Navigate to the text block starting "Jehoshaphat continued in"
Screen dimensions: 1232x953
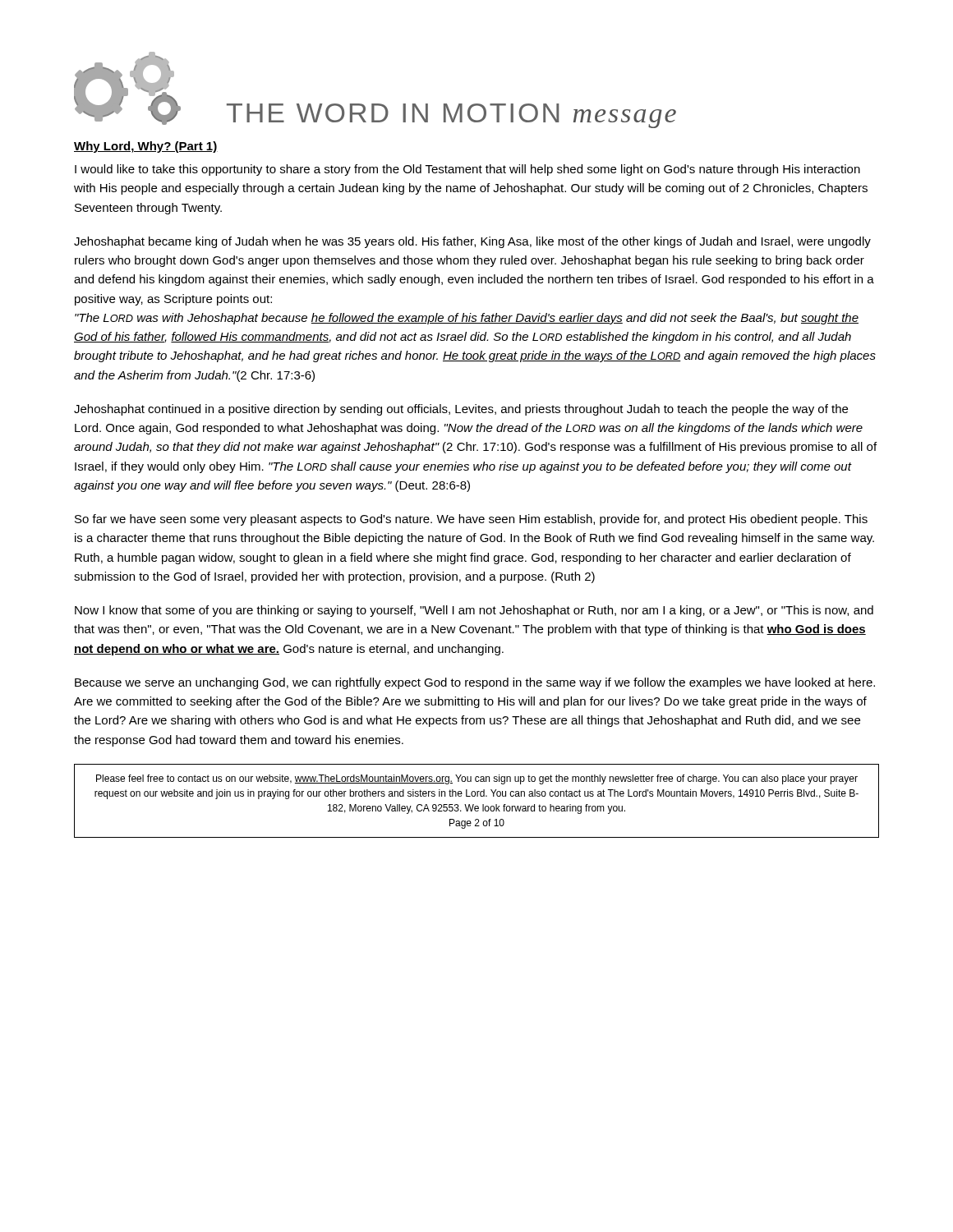(x=475, y=447)
